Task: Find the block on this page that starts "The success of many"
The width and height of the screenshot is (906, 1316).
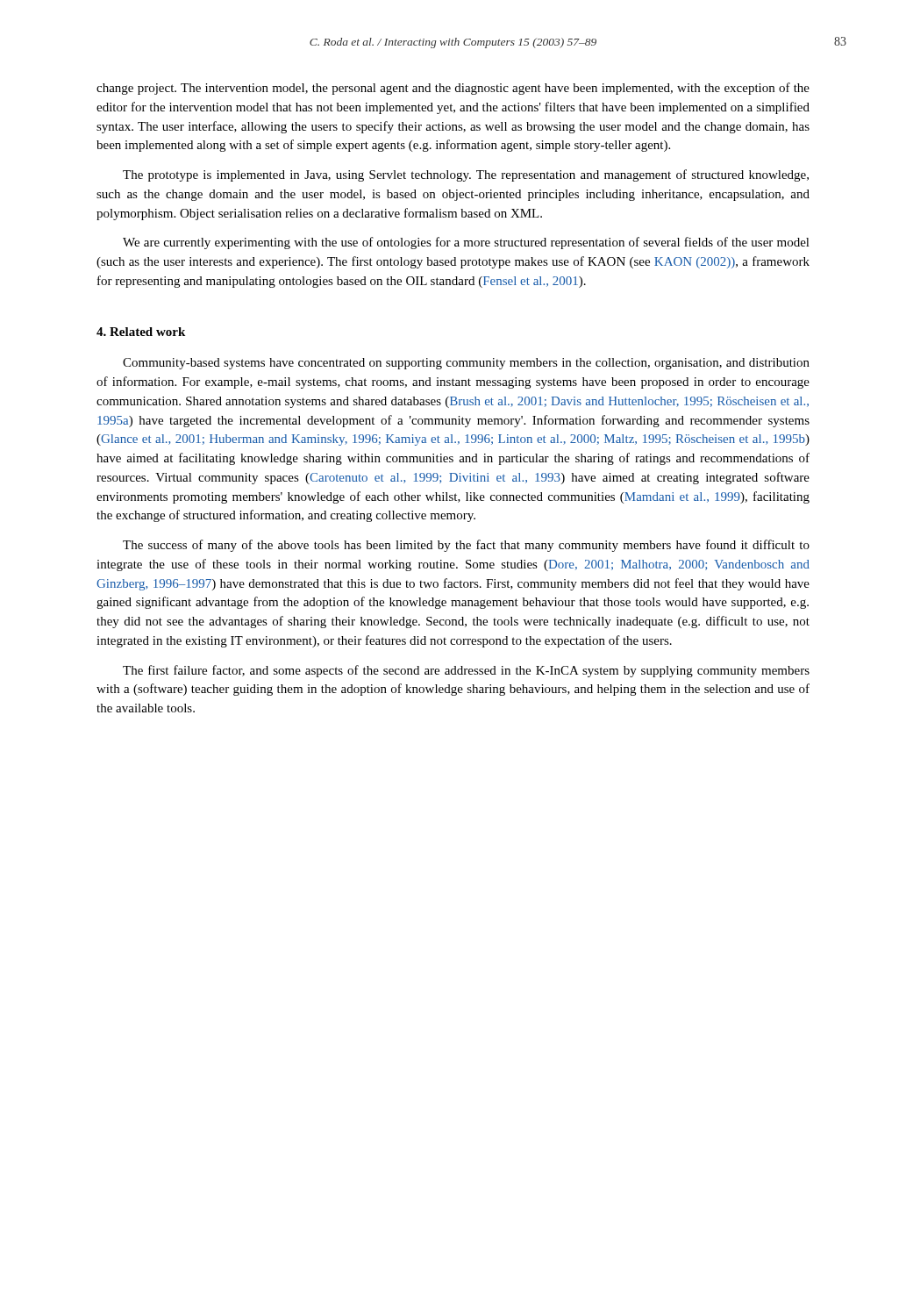Action: [x=453, y=593]
